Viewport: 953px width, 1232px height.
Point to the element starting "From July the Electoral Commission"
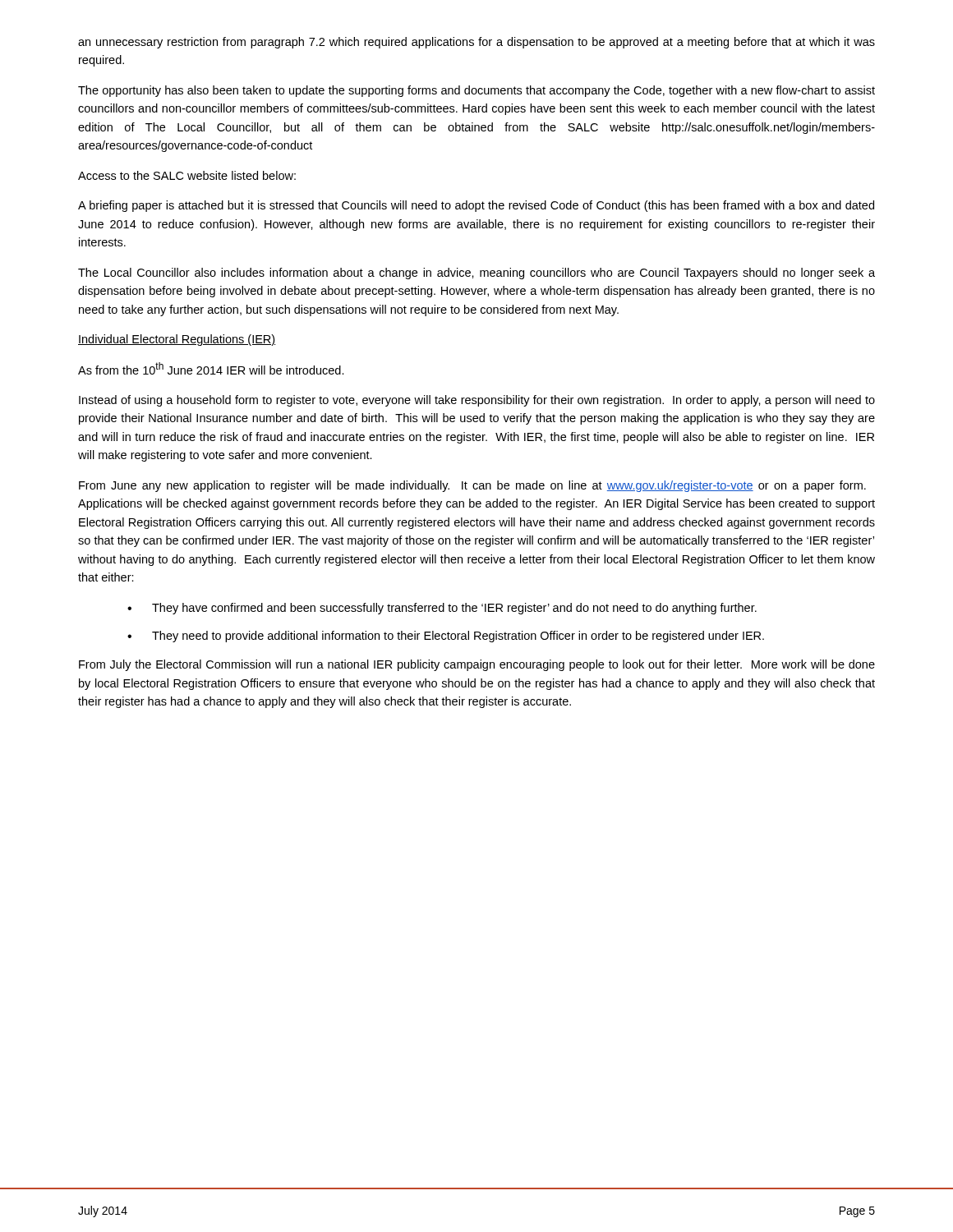tap(476, 683)
